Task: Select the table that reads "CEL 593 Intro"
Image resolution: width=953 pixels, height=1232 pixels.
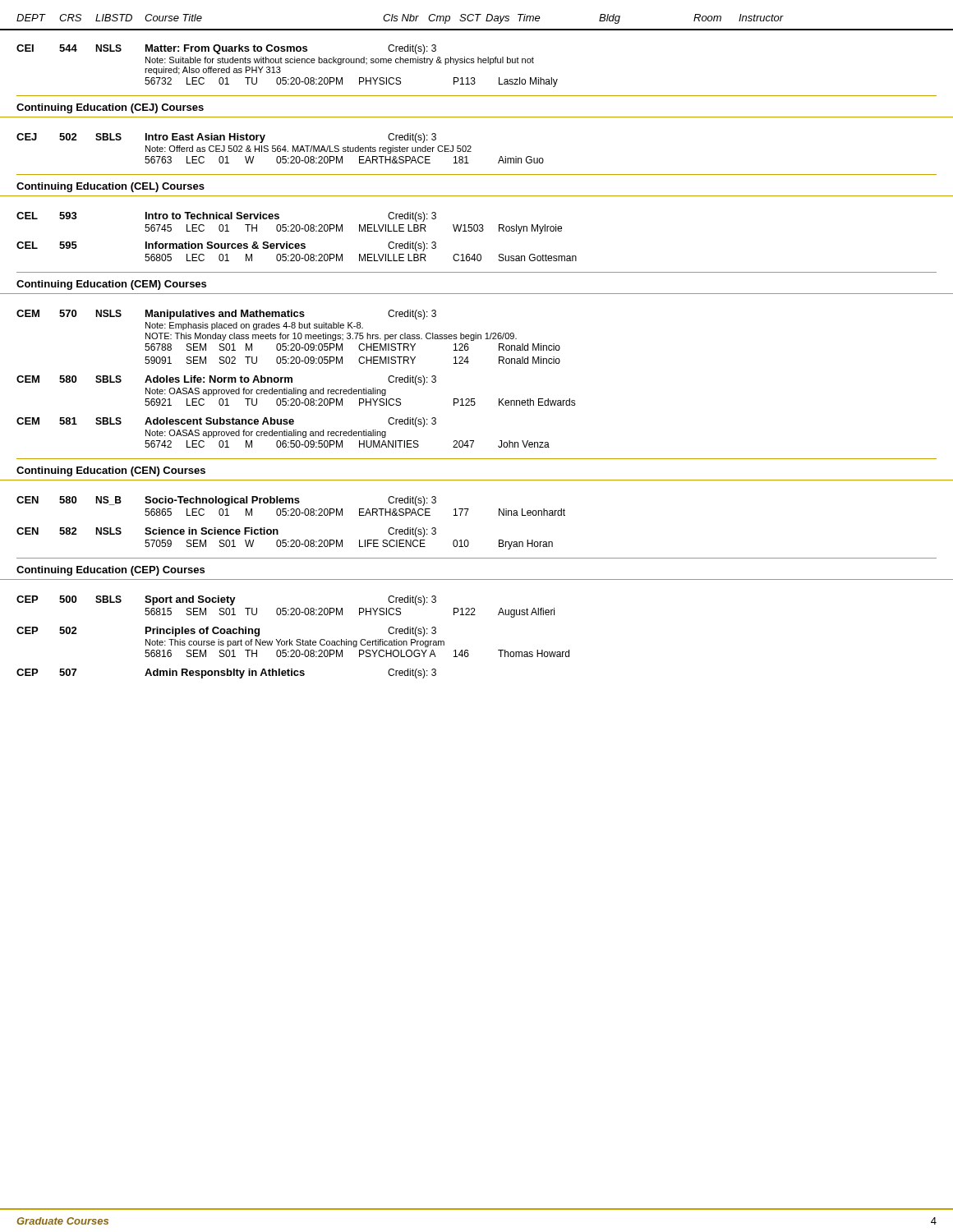Action: [x=476, y=235]
